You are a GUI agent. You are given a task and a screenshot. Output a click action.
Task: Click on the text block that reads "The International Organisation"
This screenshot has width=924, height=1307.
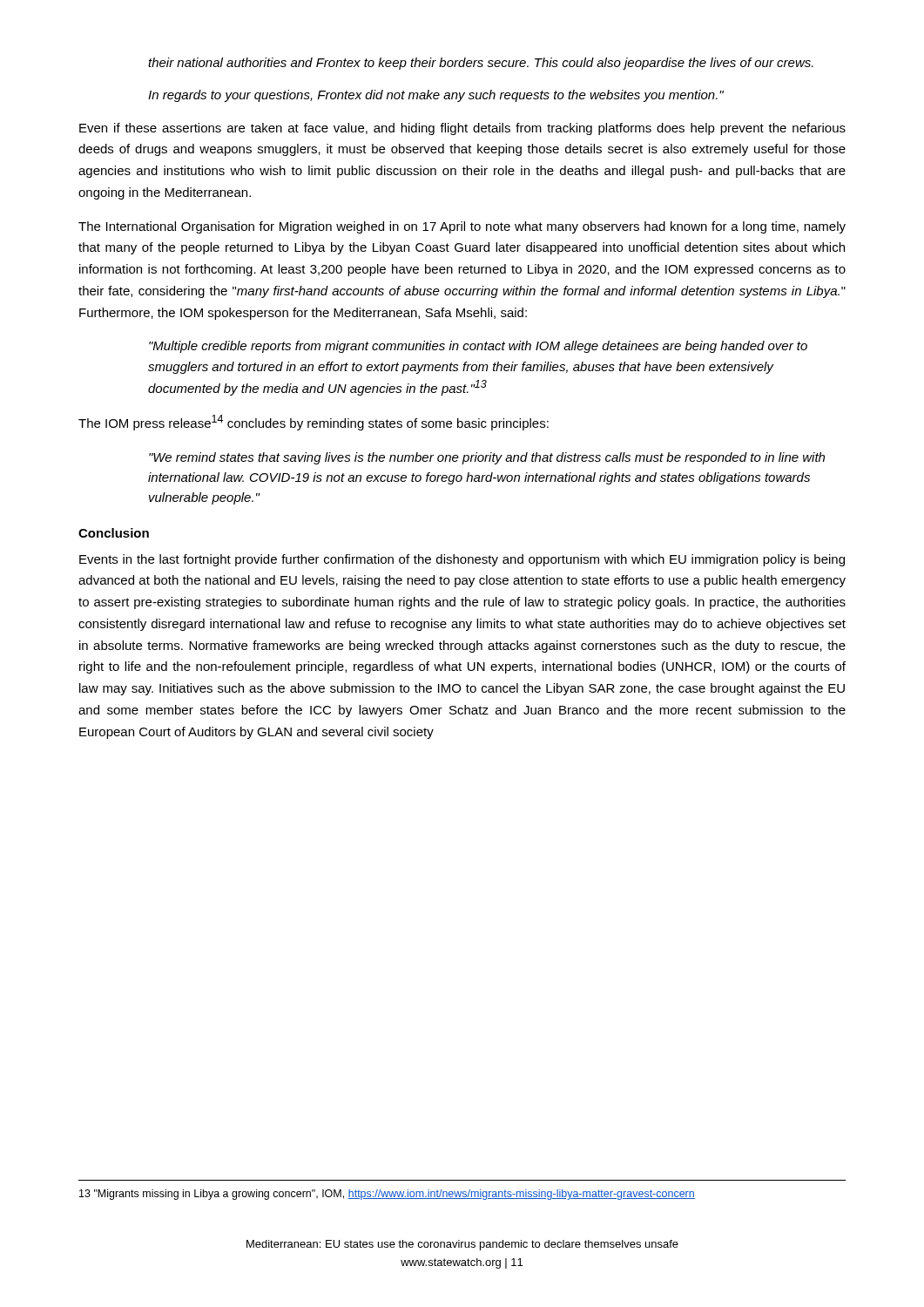tap(462, 269)
